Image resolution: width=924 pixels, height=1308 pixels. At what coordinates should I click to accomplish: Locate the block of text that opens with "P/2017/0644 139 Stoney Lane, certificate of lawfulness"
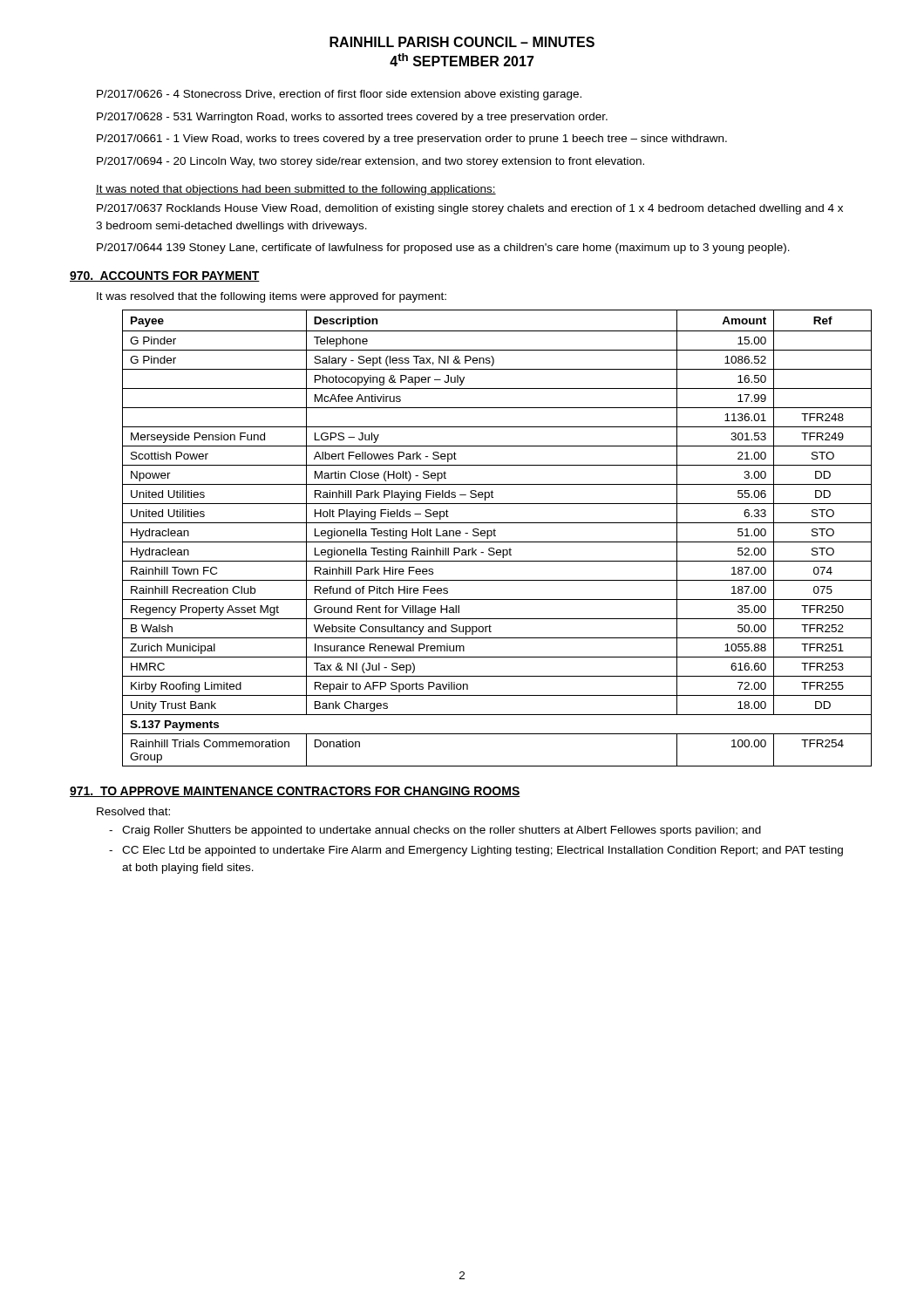tap(443, 247)
